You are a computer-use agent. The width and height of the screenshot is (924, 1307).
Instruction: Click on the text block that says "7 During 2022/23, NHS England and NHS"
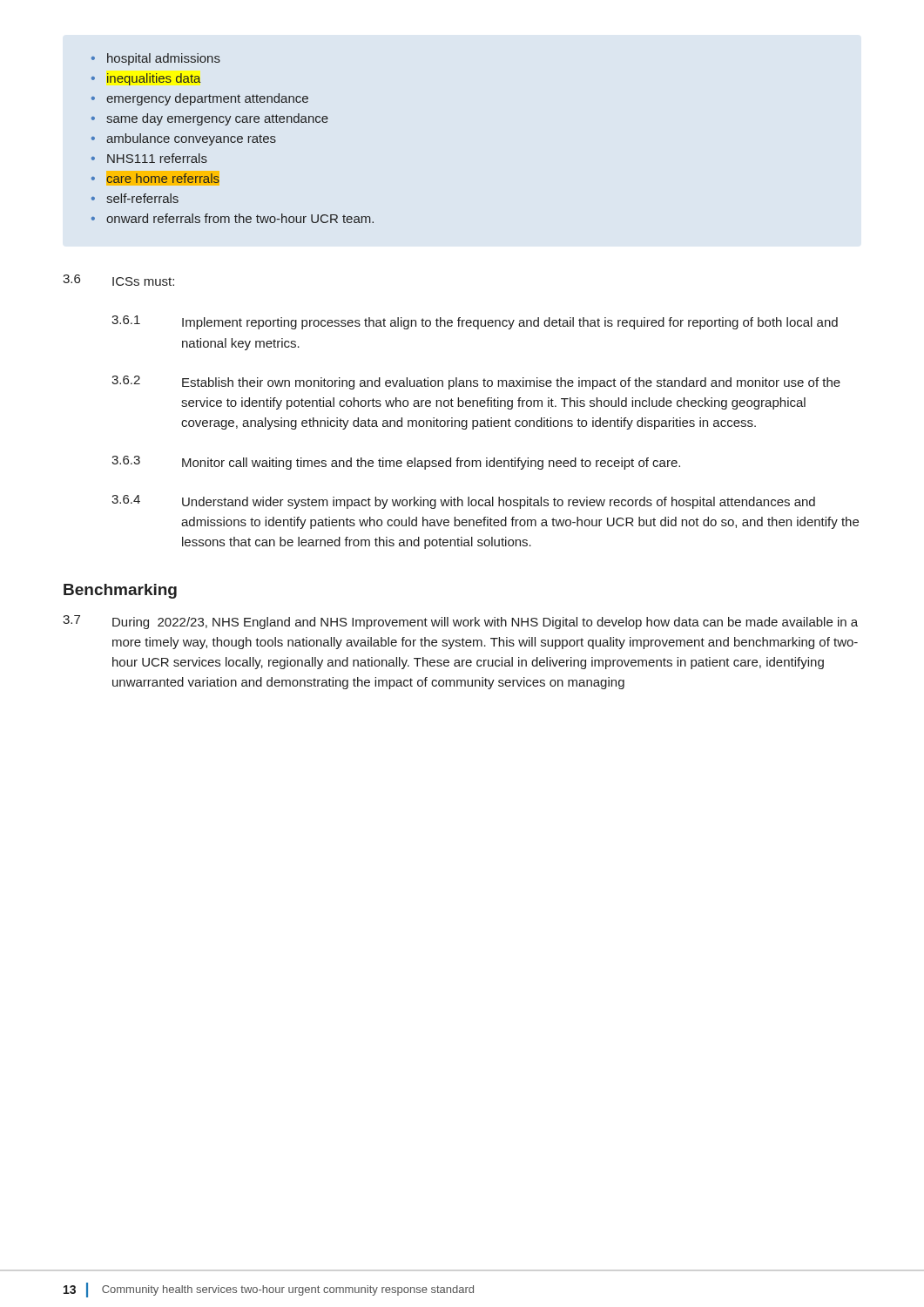(462, 652)
